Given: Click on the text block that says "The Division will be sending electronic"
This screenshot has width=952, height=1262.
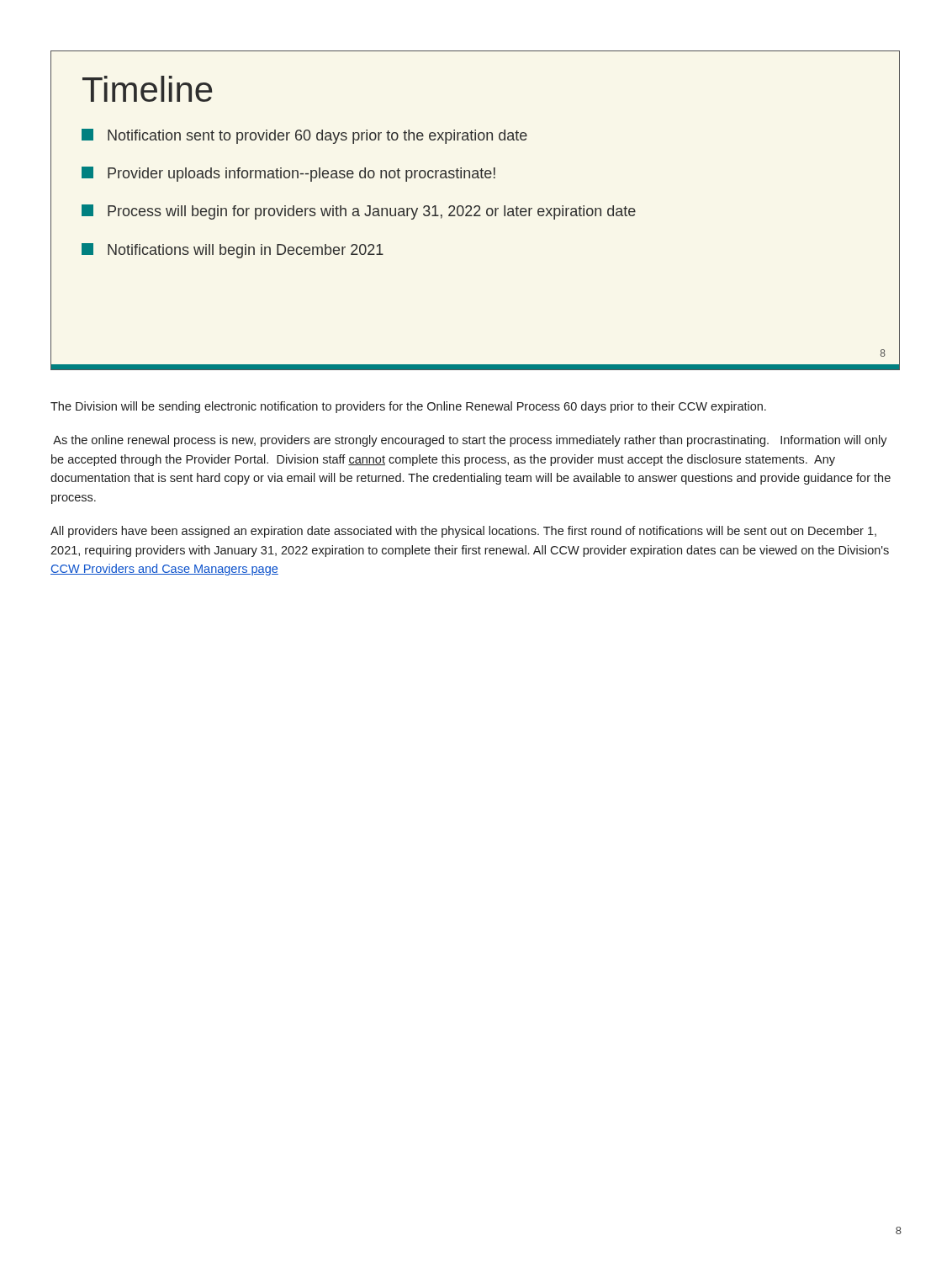Looking at the screenshot, I should point(409,406).
